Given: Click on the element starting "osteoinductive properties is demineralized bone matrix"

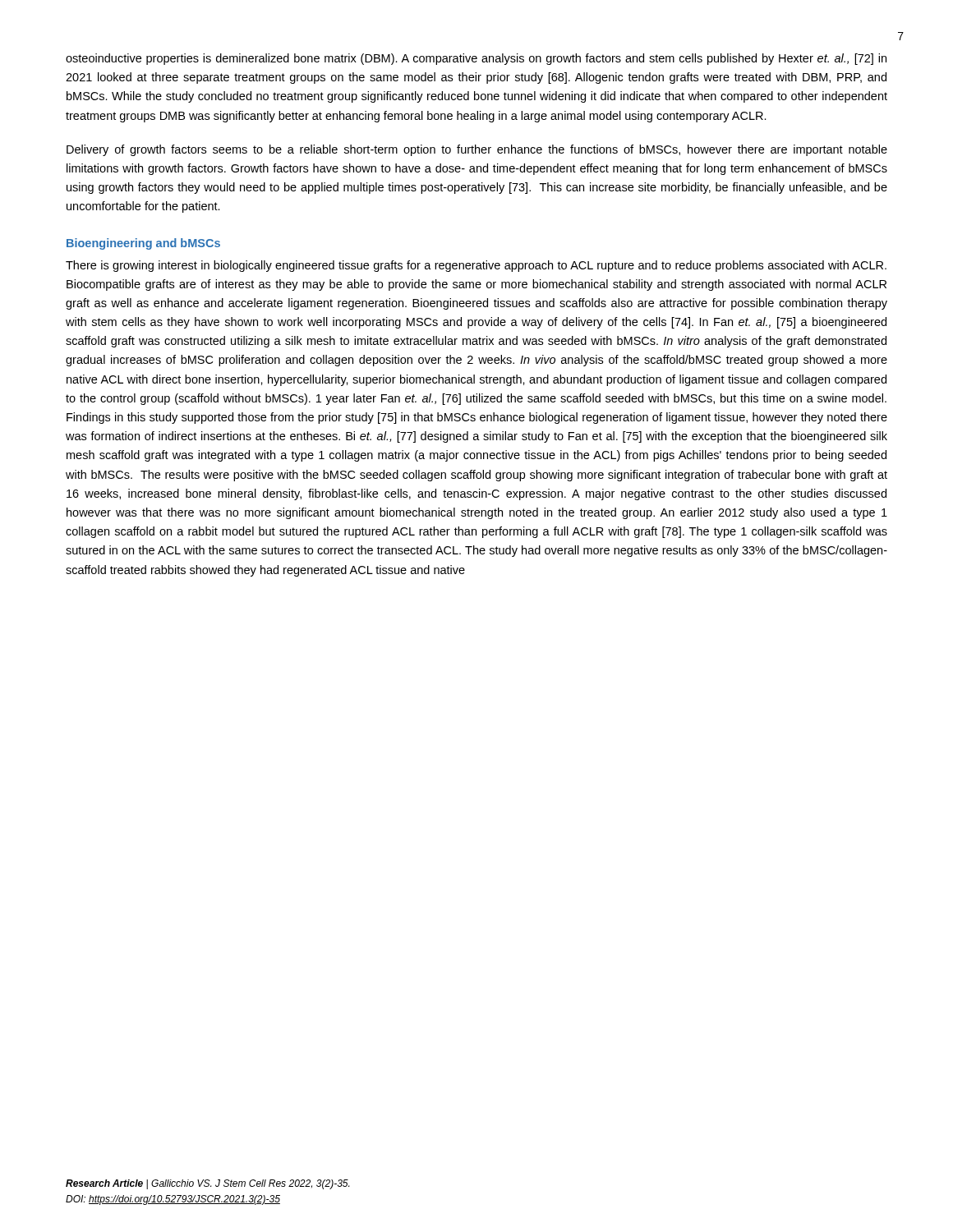Looking at the screenshot, I should point(476,87).
